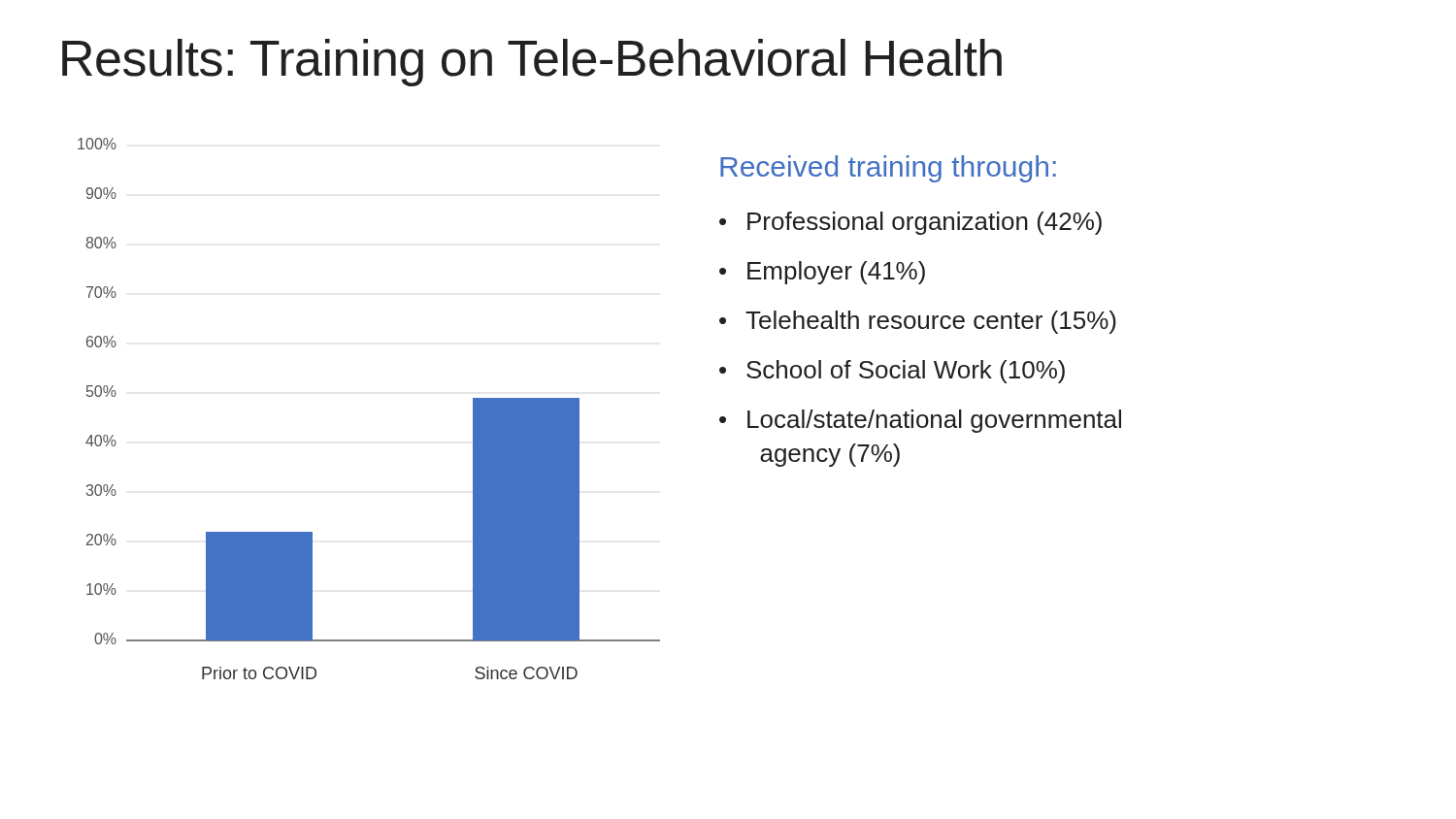Find the element starting "Professional organization (42%)"
1456x819 pixels.
(924, 221)
